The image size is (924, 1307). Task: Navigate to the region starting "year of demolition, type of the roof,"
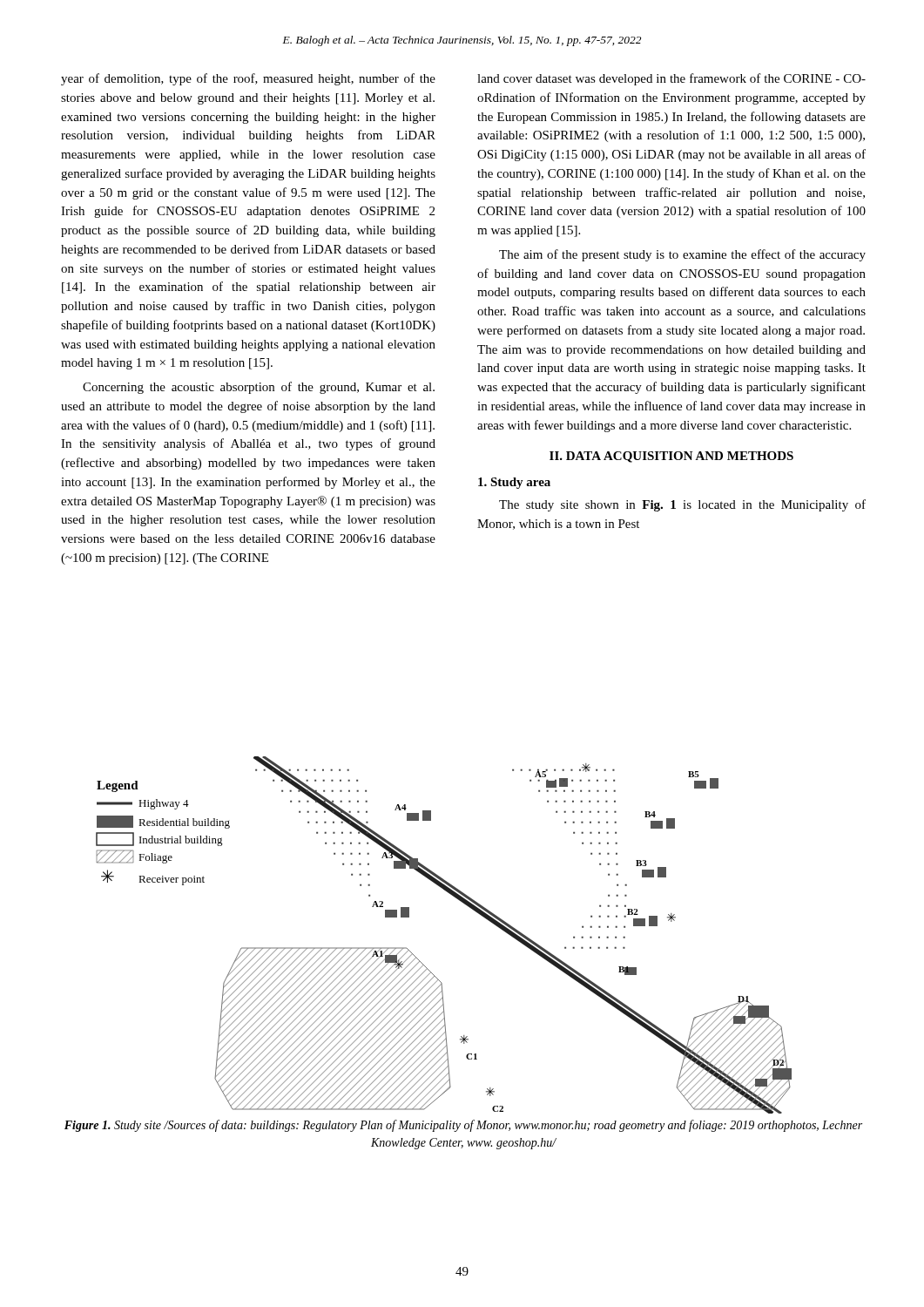point(248,319)
